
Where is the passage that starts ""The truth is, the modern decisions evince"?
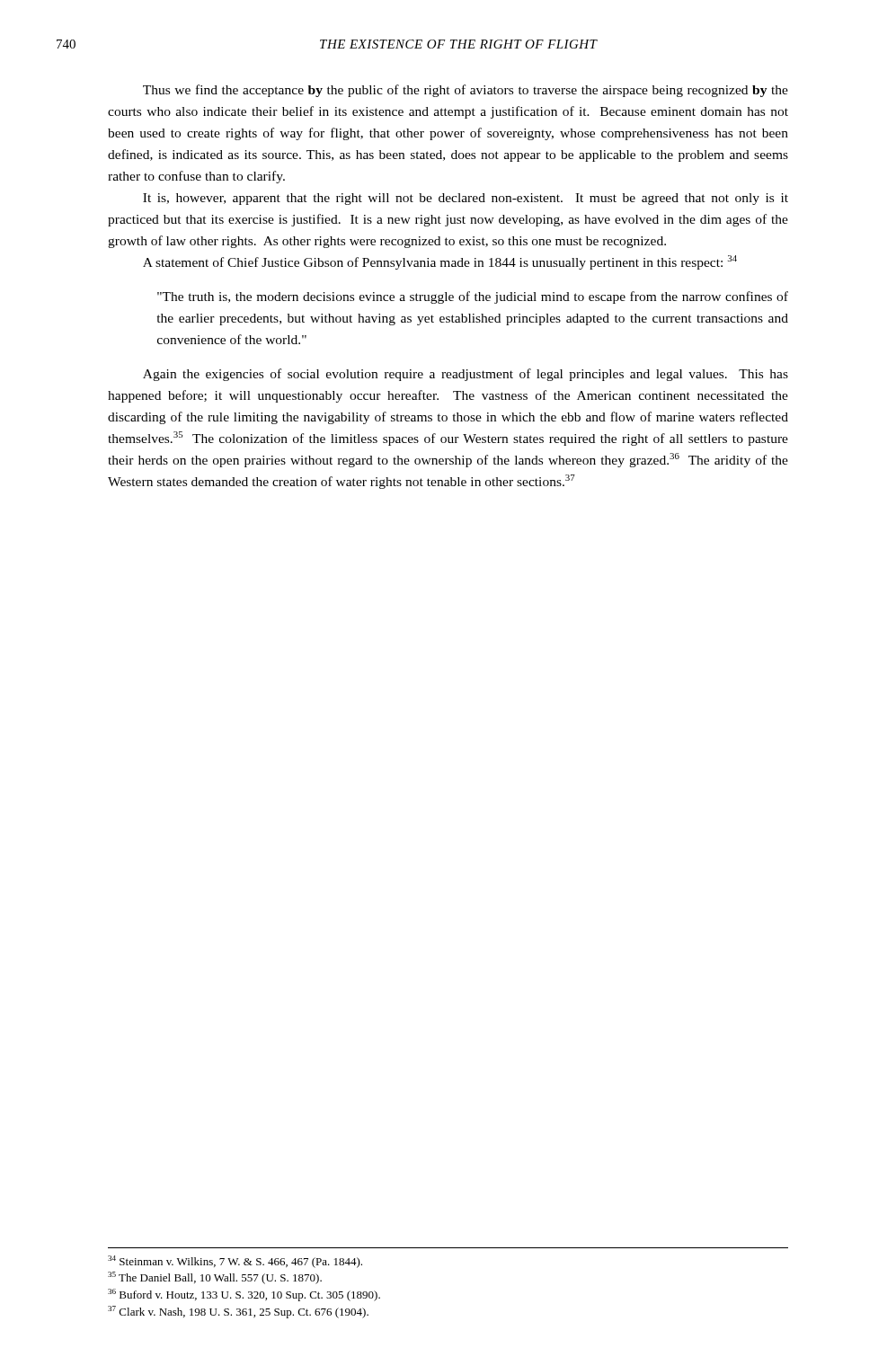pyautogui.click(x=472, y=318)
